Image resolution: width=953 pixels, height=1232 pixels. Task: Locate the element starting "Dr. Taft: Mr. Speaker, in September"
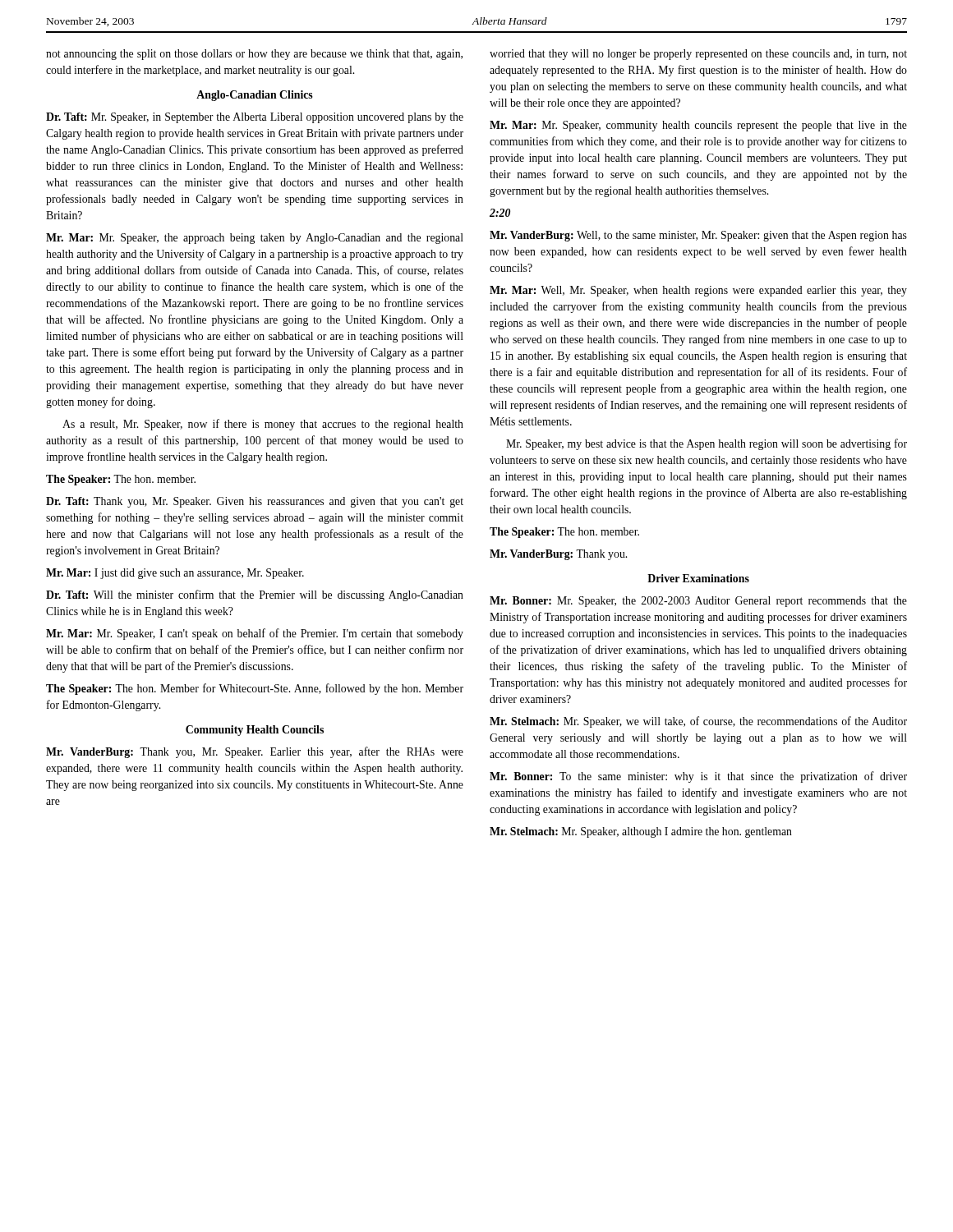255,167
